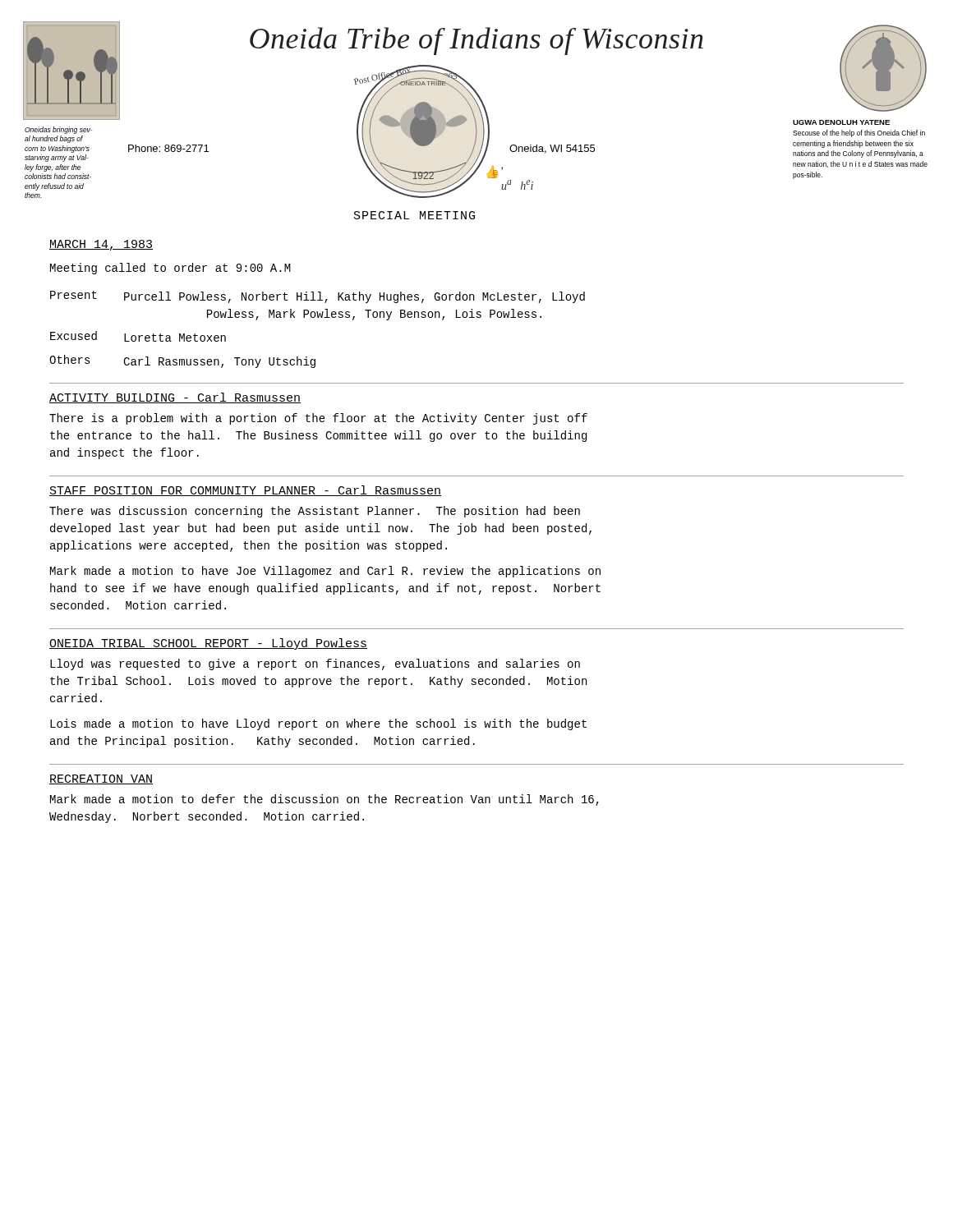Select the text block starting "Mark made a motion to have"
Screen dimensions: 1232x953
pos(325,589)
